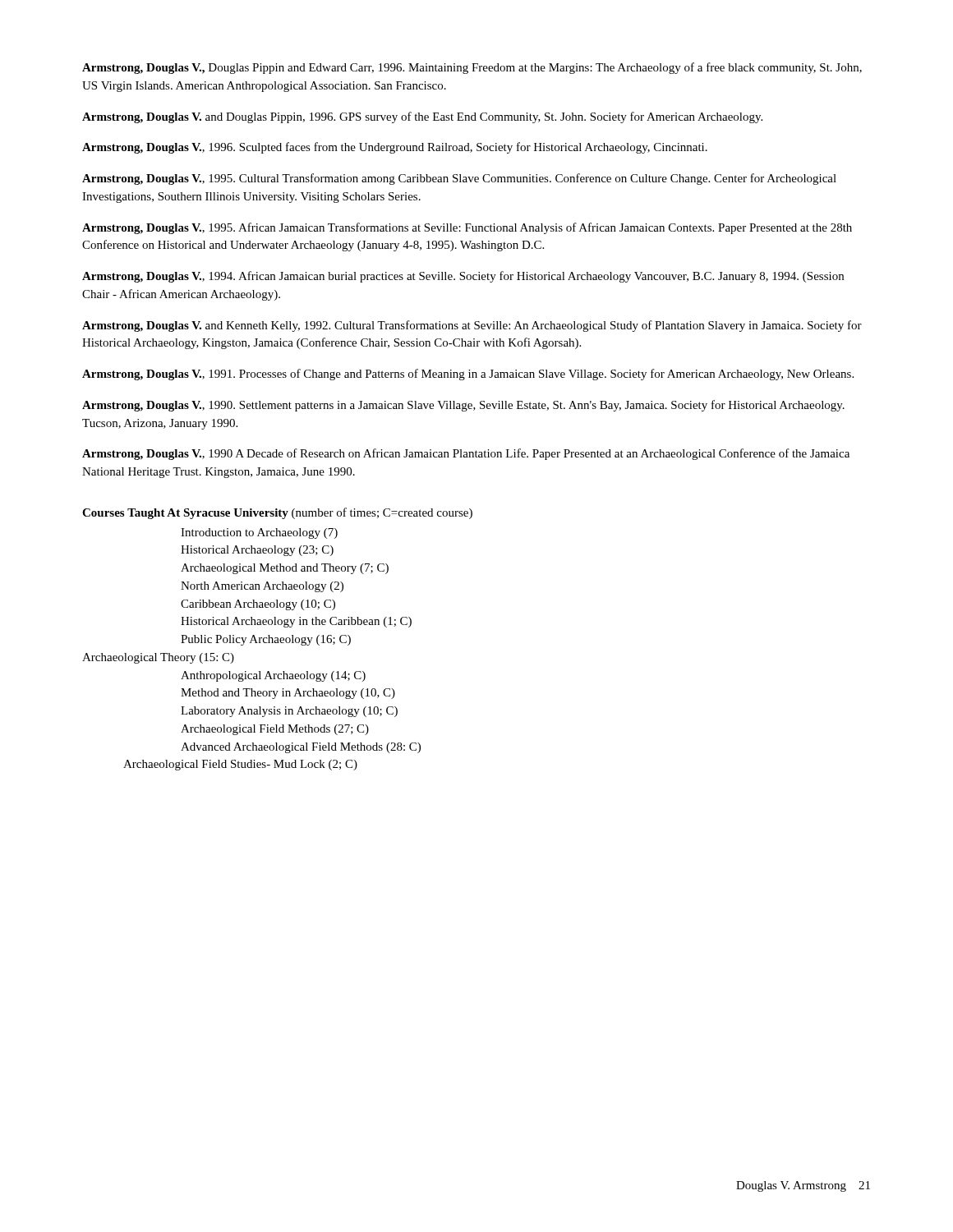Find the block on this page that starts "Armstrong, Douglas V., 1996. Sculpted faces"
Screen dimensions: 1232x953
395,147
